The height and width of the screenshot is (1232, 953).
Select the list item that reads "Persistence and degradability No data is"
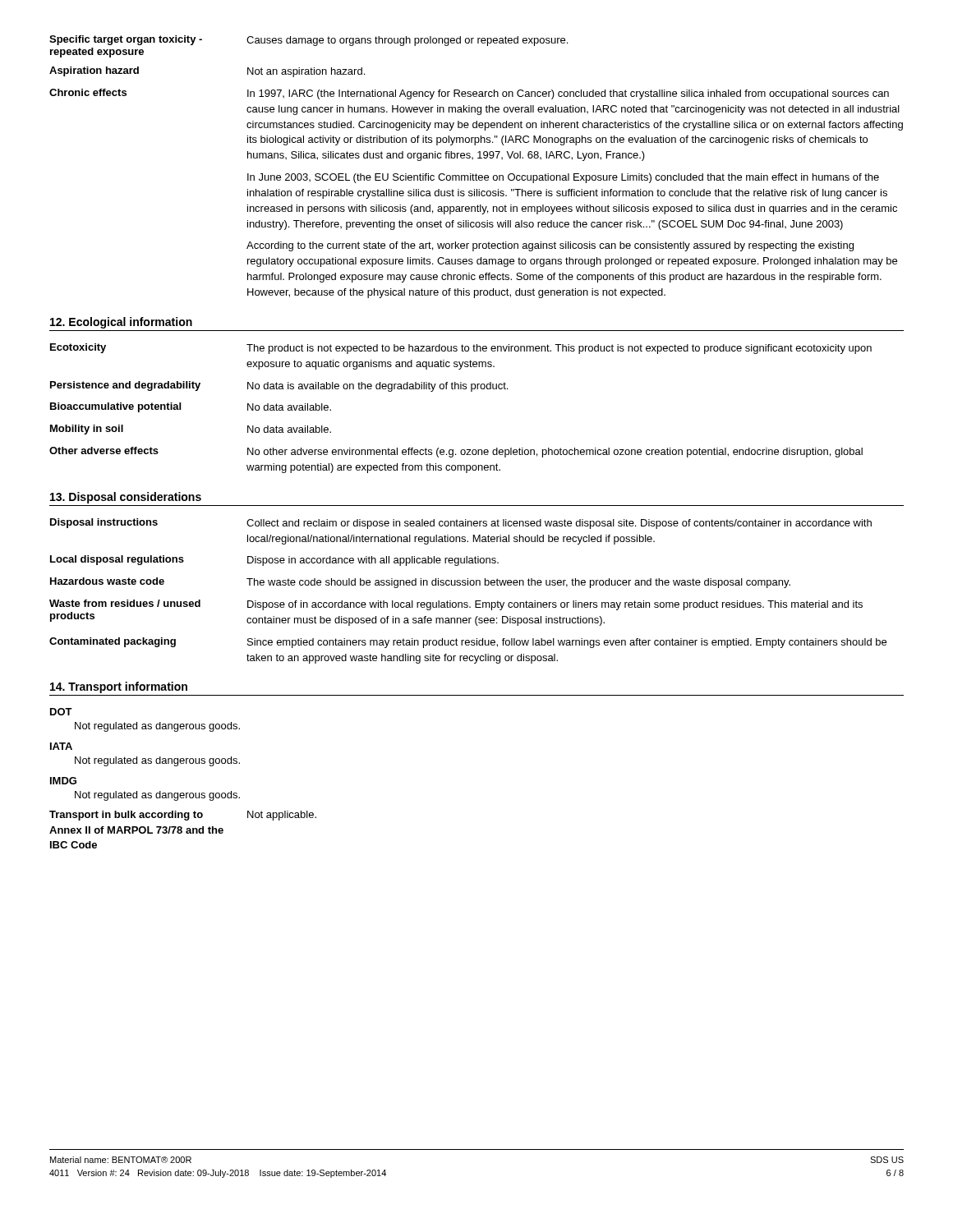click(476, 386)
